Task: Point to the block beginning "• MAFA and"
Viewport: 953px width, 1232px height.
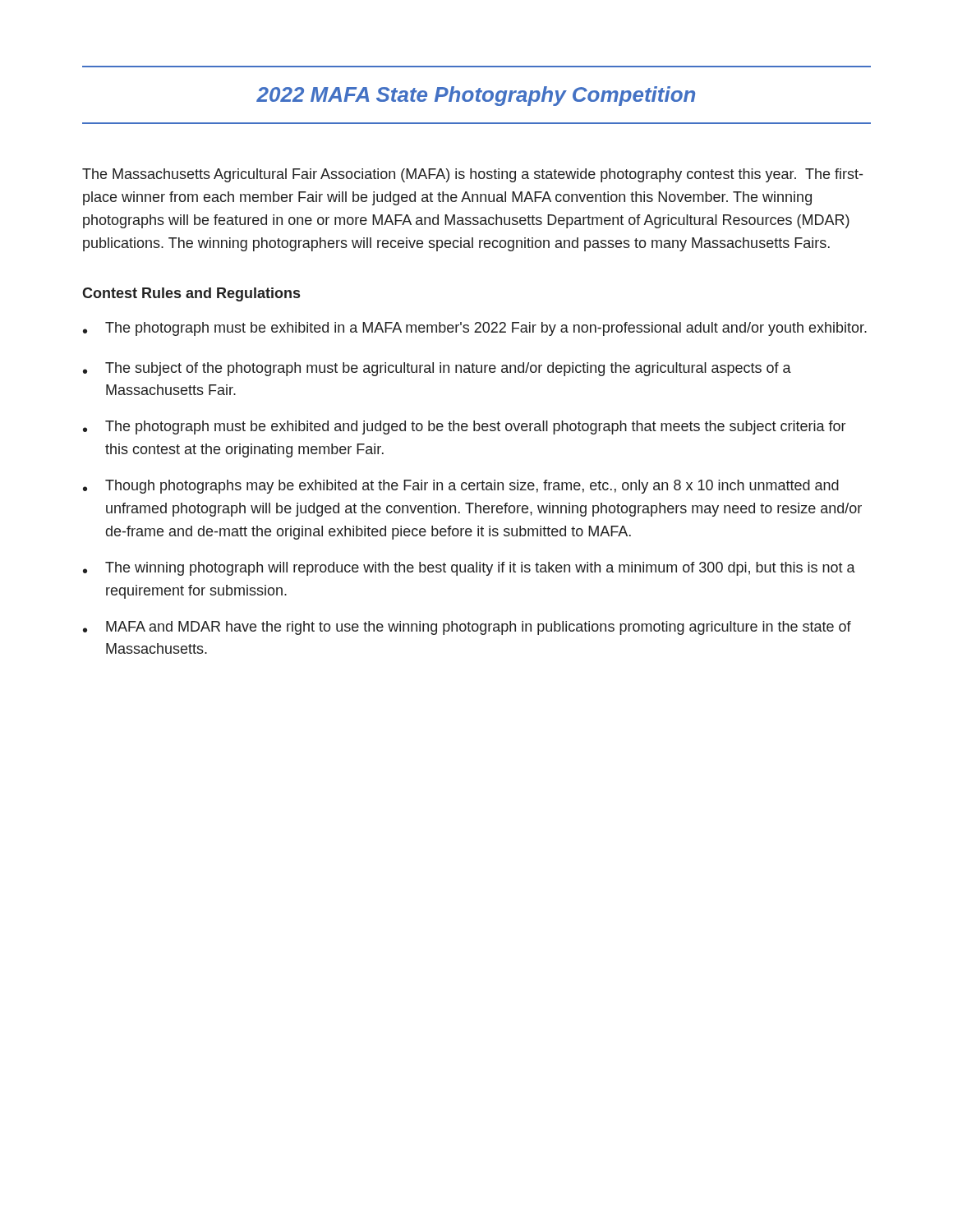Action: pyautogui.click(x=476, y=639)
